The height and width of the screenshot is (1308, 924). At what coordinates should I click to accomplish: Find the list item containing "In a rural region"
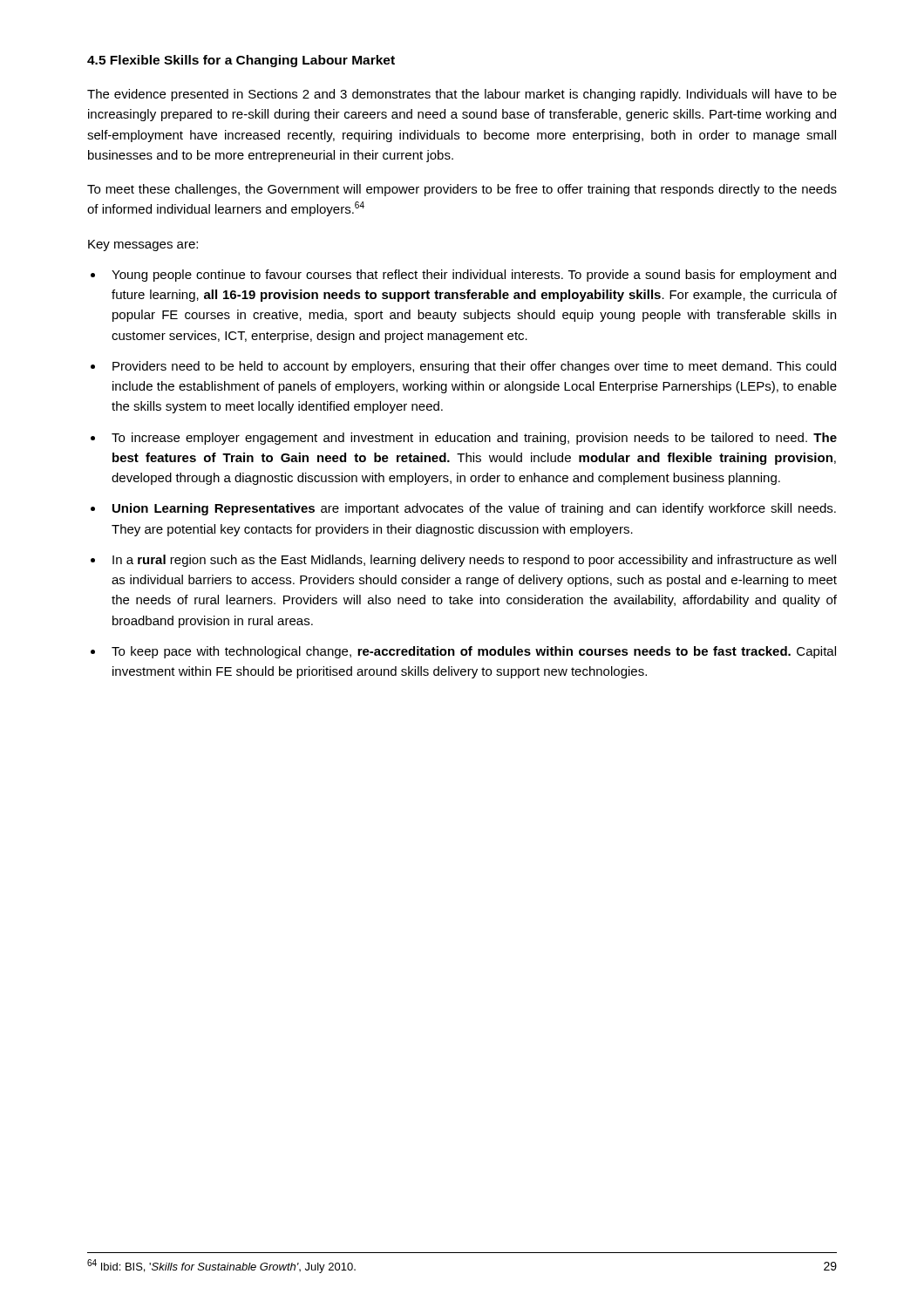click(x=474, y=590)
